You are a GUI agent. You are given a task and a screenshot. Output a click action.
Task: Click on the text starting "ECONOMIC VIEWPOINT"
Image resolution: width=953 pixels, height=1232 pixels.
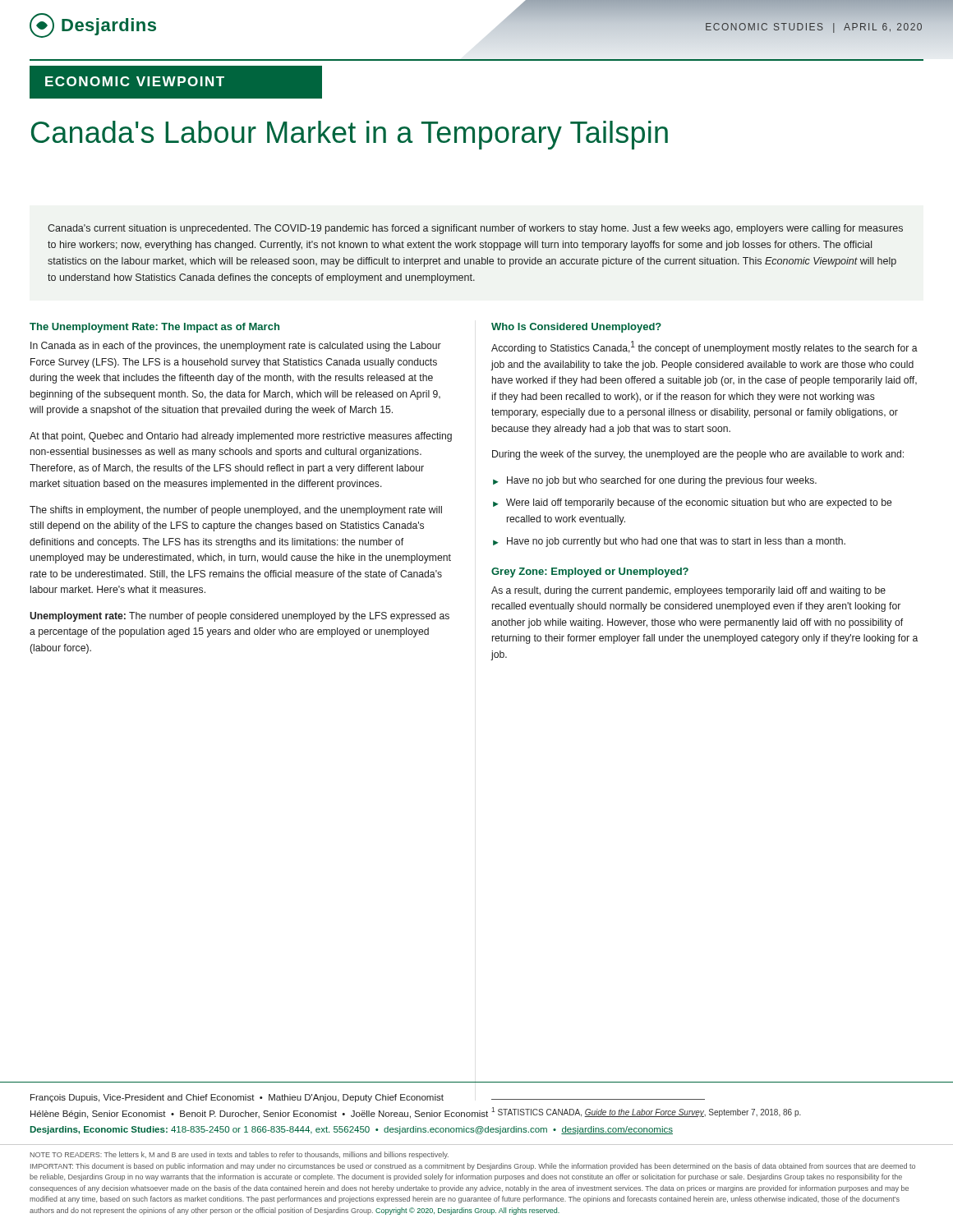point(135,82)
